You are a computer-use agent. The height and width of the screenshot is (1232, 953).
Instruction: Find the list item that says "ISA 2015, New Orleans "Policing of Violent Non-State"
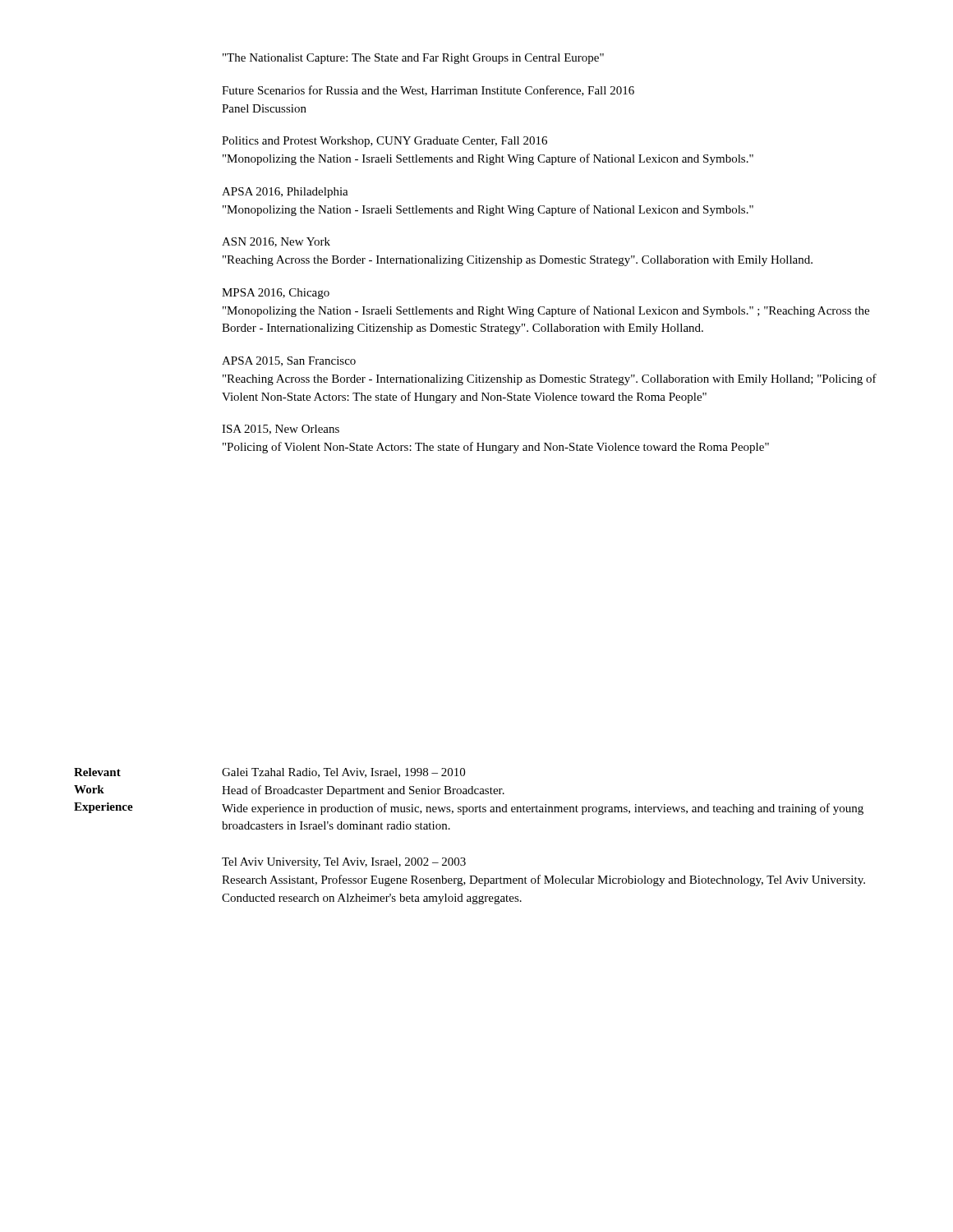(550, 439)
